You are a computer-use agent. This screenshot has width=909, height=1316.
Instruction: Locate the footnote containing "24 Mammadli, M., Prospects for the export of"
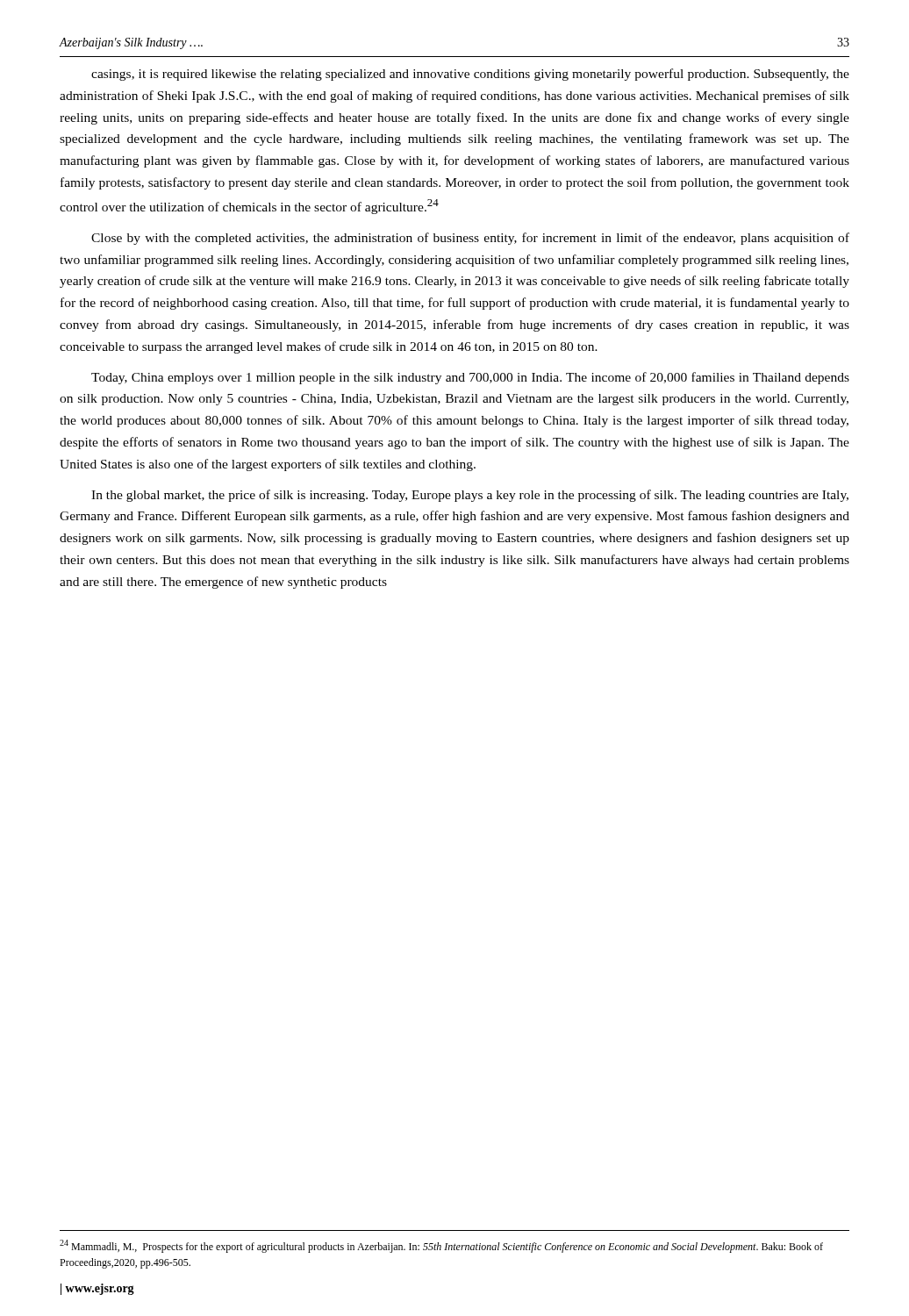tap(441, 1253)
